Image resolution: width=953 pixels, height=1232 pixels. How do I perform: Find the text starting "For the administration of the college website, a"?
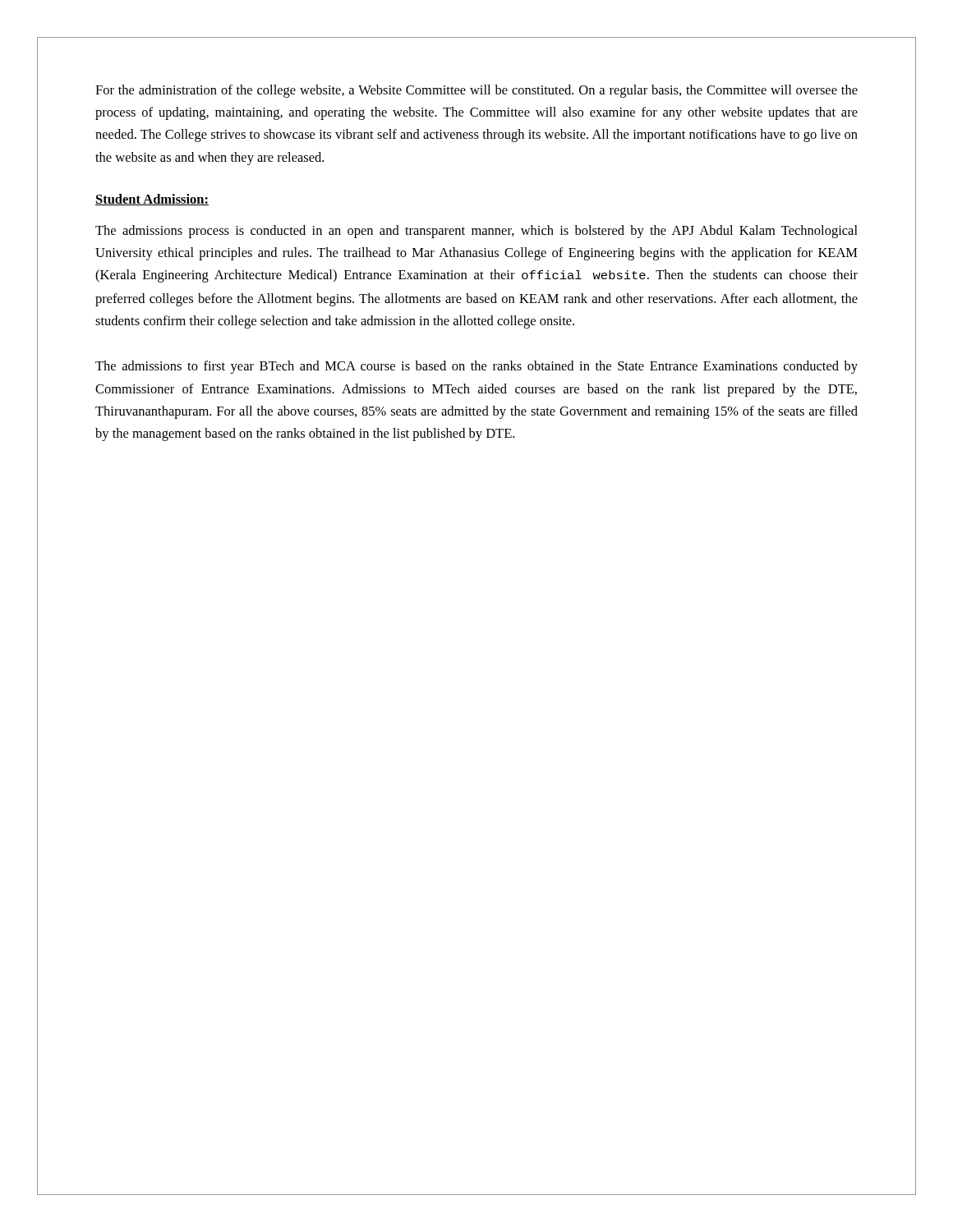pos(476,124)
